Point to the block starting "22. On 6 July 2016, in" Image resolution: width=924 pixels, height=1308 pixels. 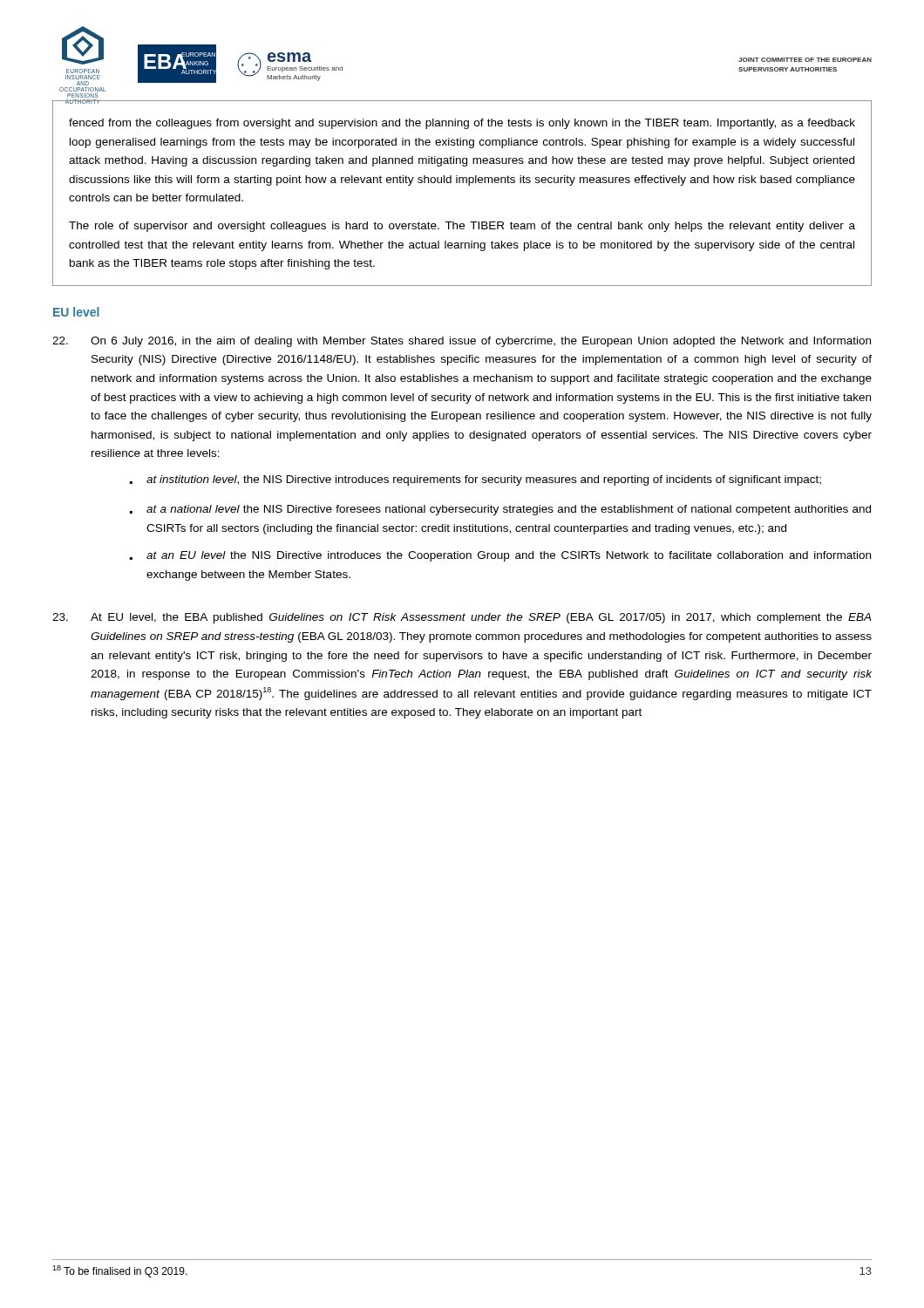[462, 342]
